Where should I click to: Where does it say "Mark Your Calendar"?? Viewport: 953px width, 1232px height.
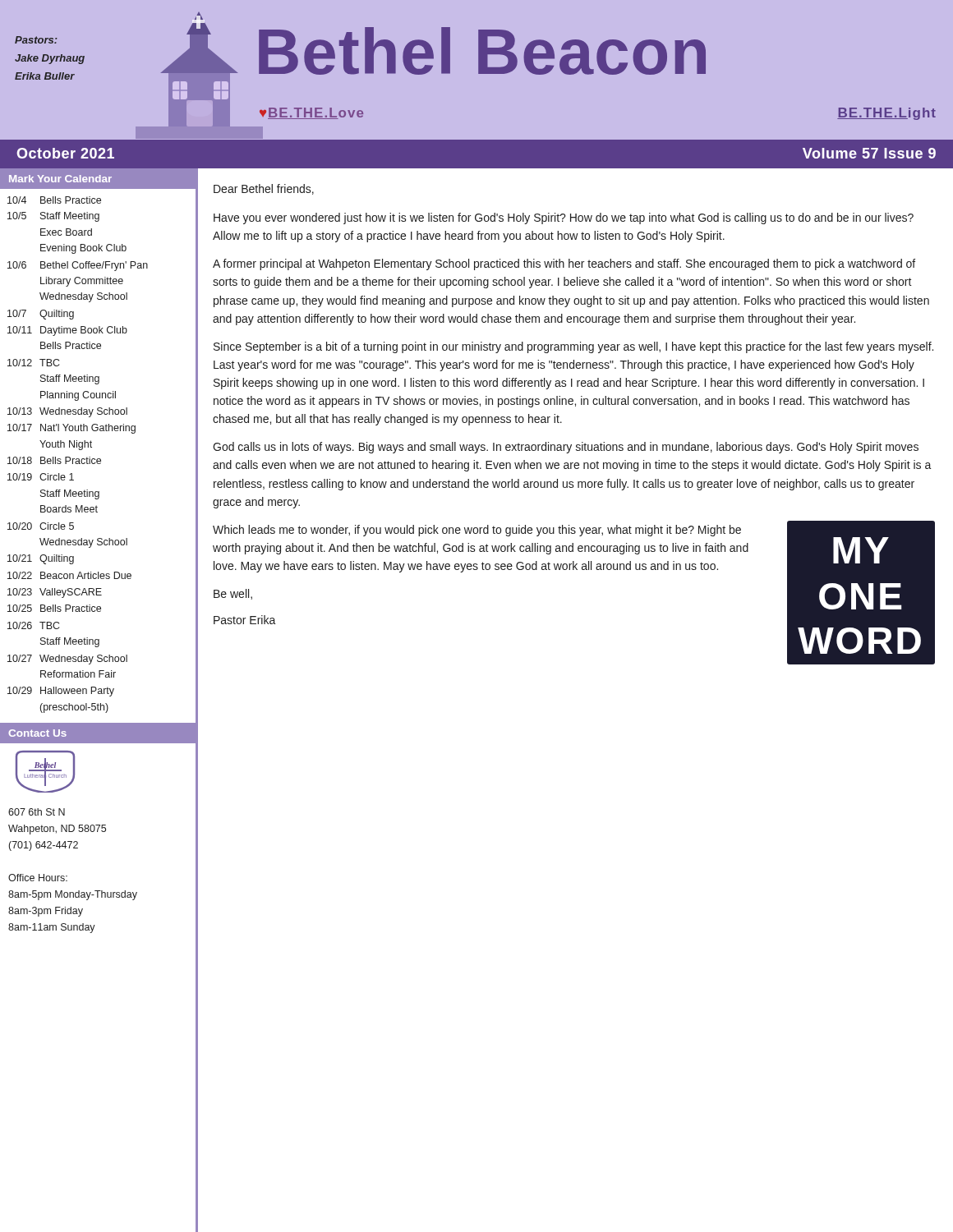[x=60, y=179]
